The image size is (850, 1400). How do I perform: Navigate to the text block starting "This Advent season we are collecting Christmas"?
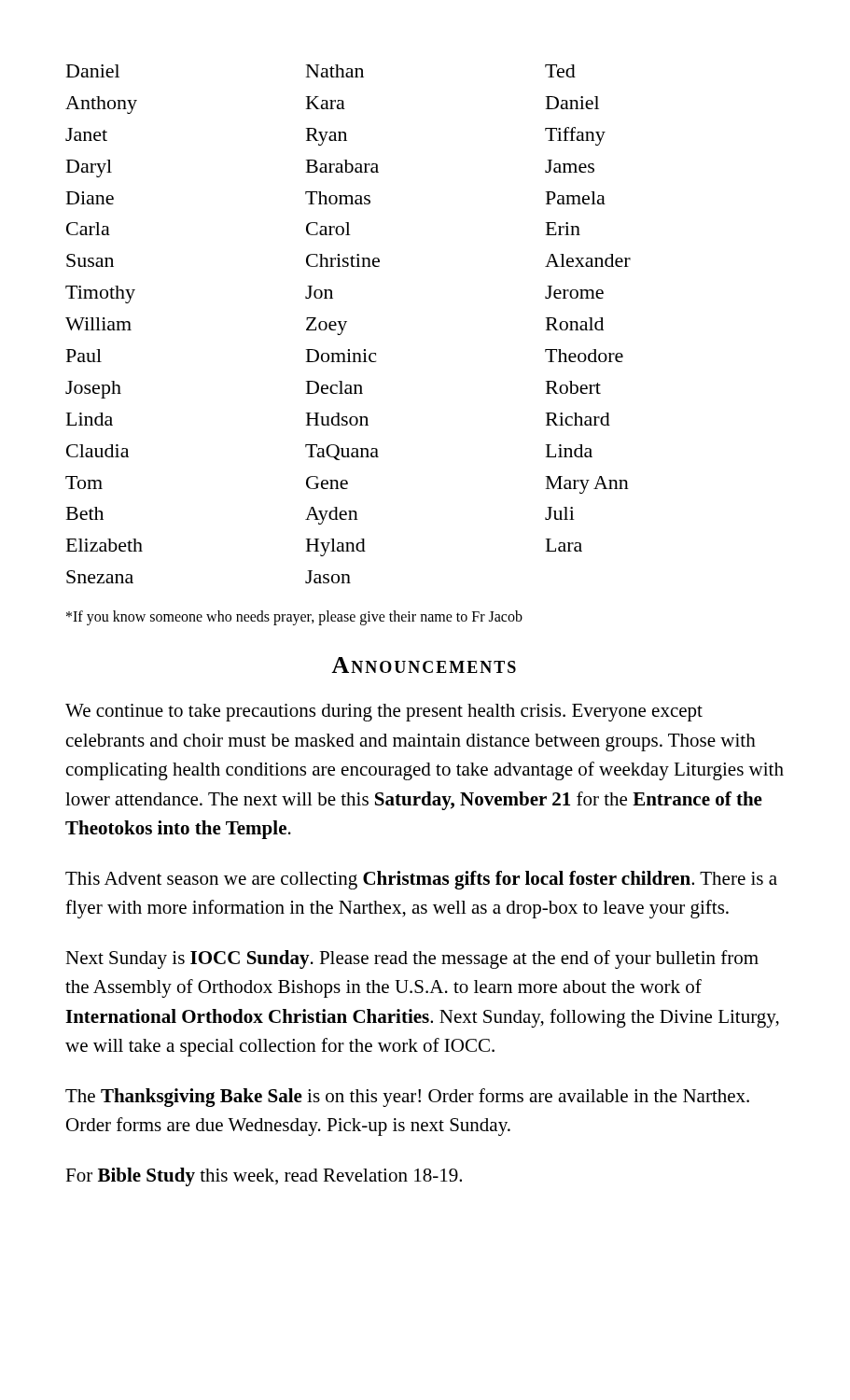pos(421,893)
